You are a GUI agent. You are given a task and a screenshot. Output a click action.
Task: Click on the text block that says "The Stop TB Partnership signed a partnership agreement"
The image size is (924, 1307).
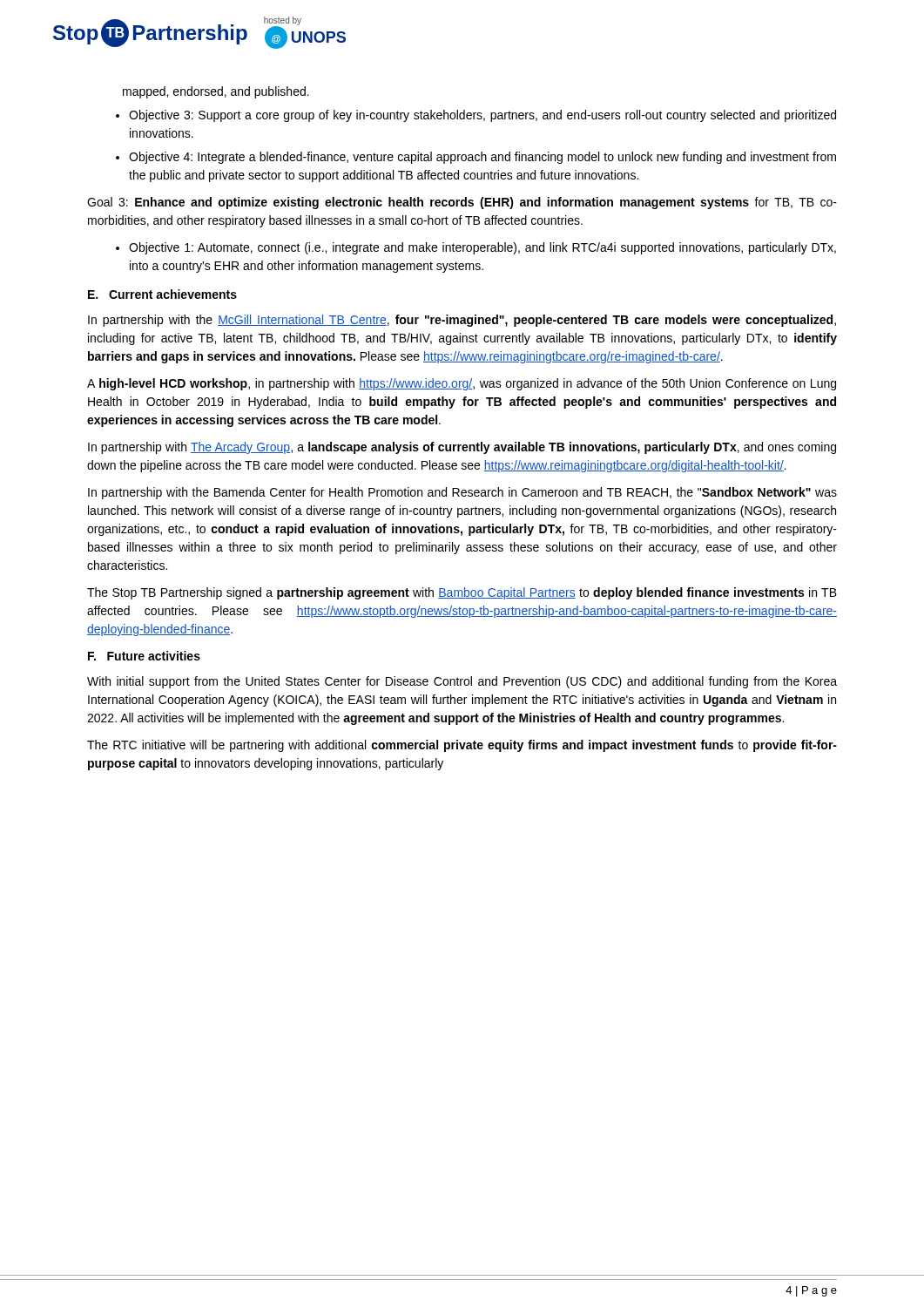[462, 611]
